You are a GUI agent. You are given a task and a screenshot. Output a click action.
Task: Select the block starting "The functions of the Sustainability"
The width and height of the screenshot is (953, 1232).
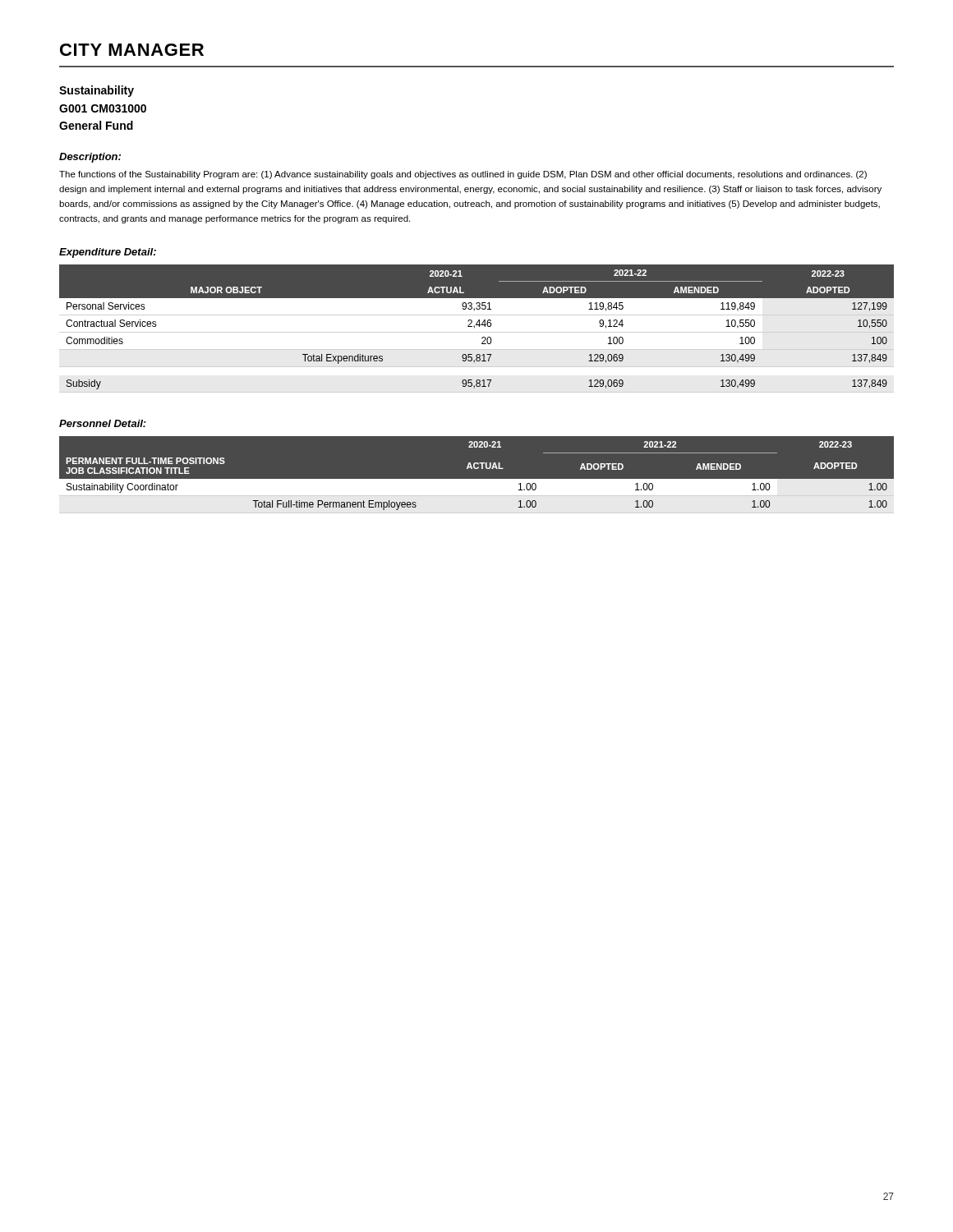470,196
